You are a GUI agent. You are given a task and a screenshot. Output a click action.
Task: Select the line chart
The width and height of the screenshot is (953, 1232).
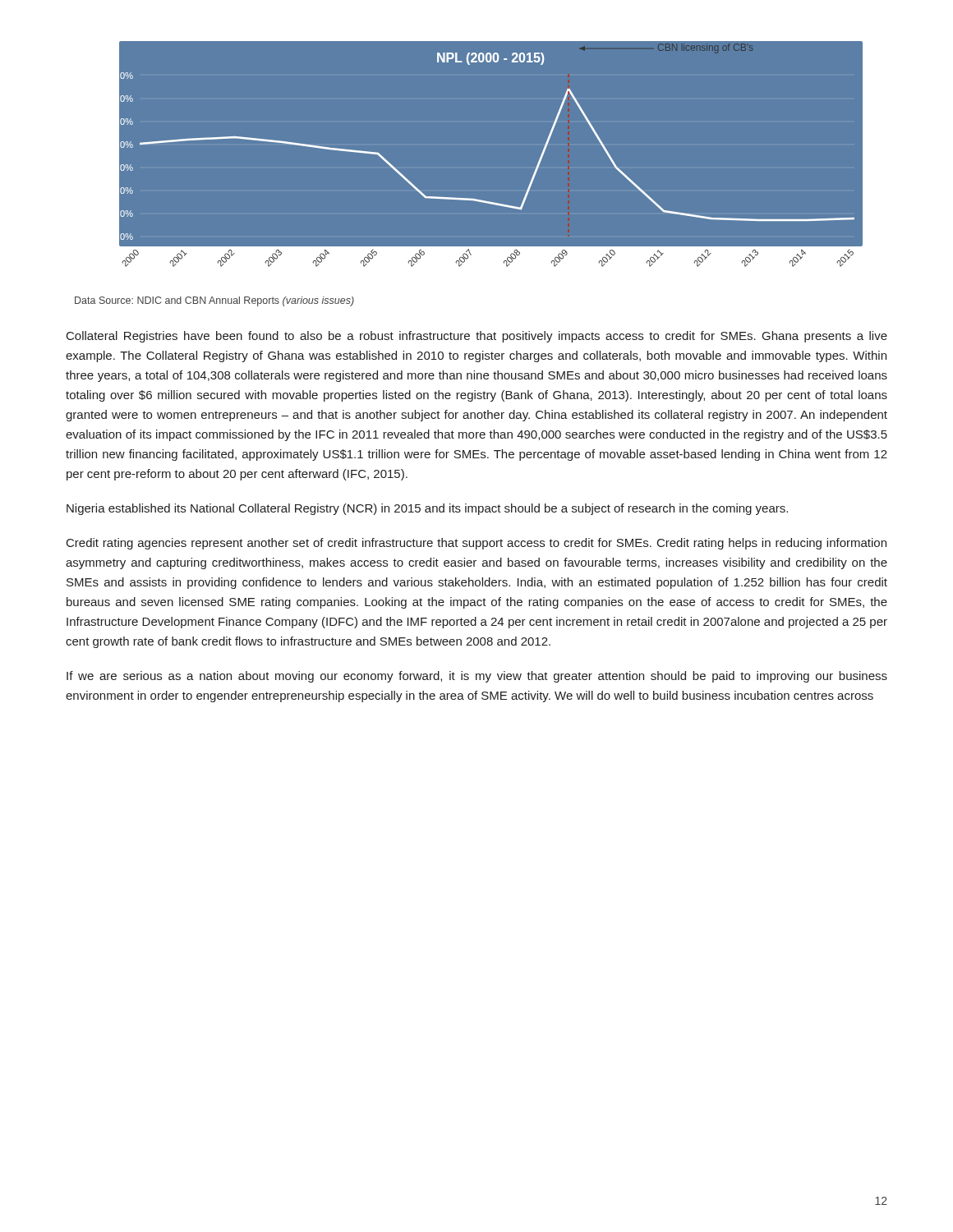(x=476, y=161)
